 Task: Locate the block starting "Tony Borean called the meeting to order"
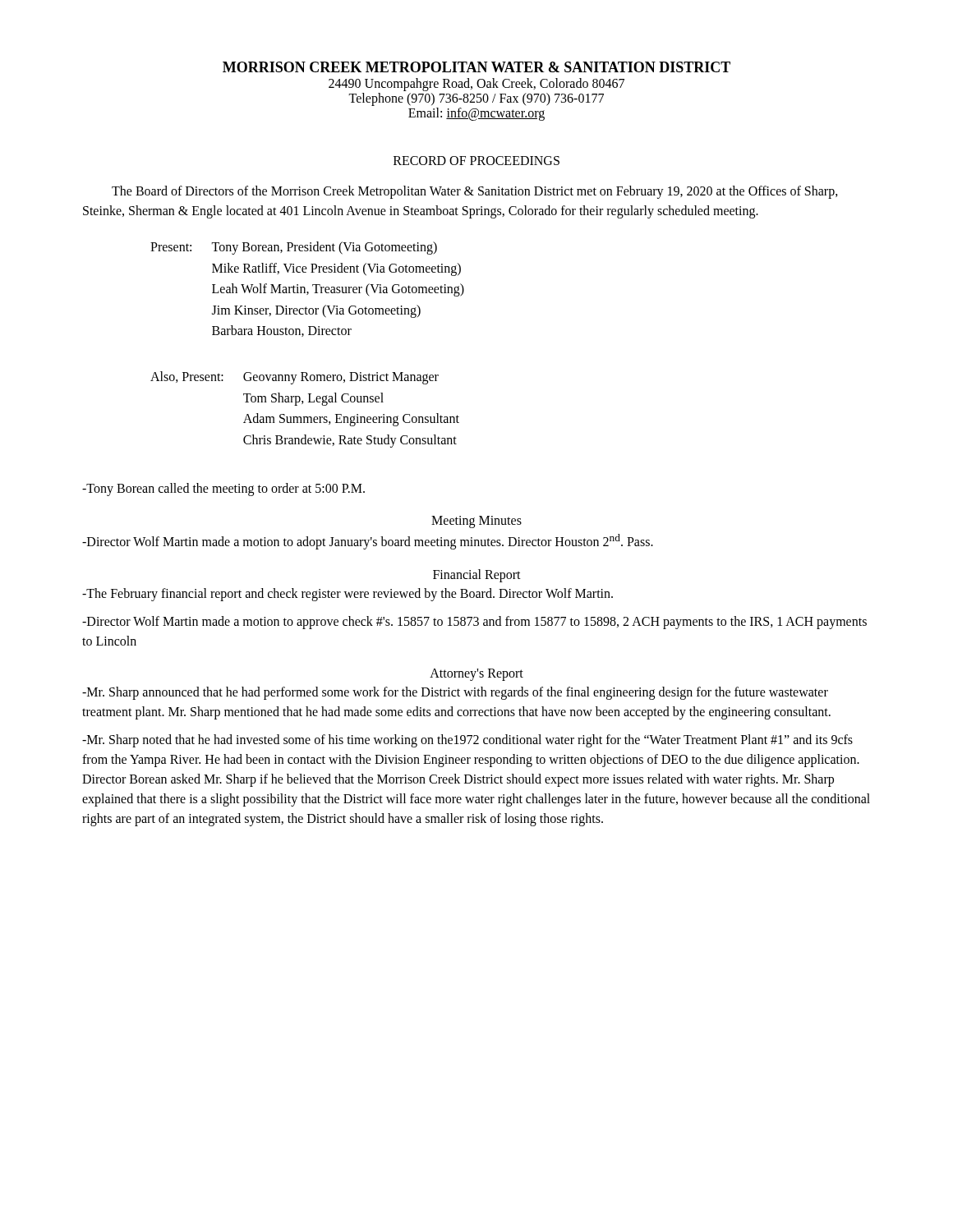point(224,489)
